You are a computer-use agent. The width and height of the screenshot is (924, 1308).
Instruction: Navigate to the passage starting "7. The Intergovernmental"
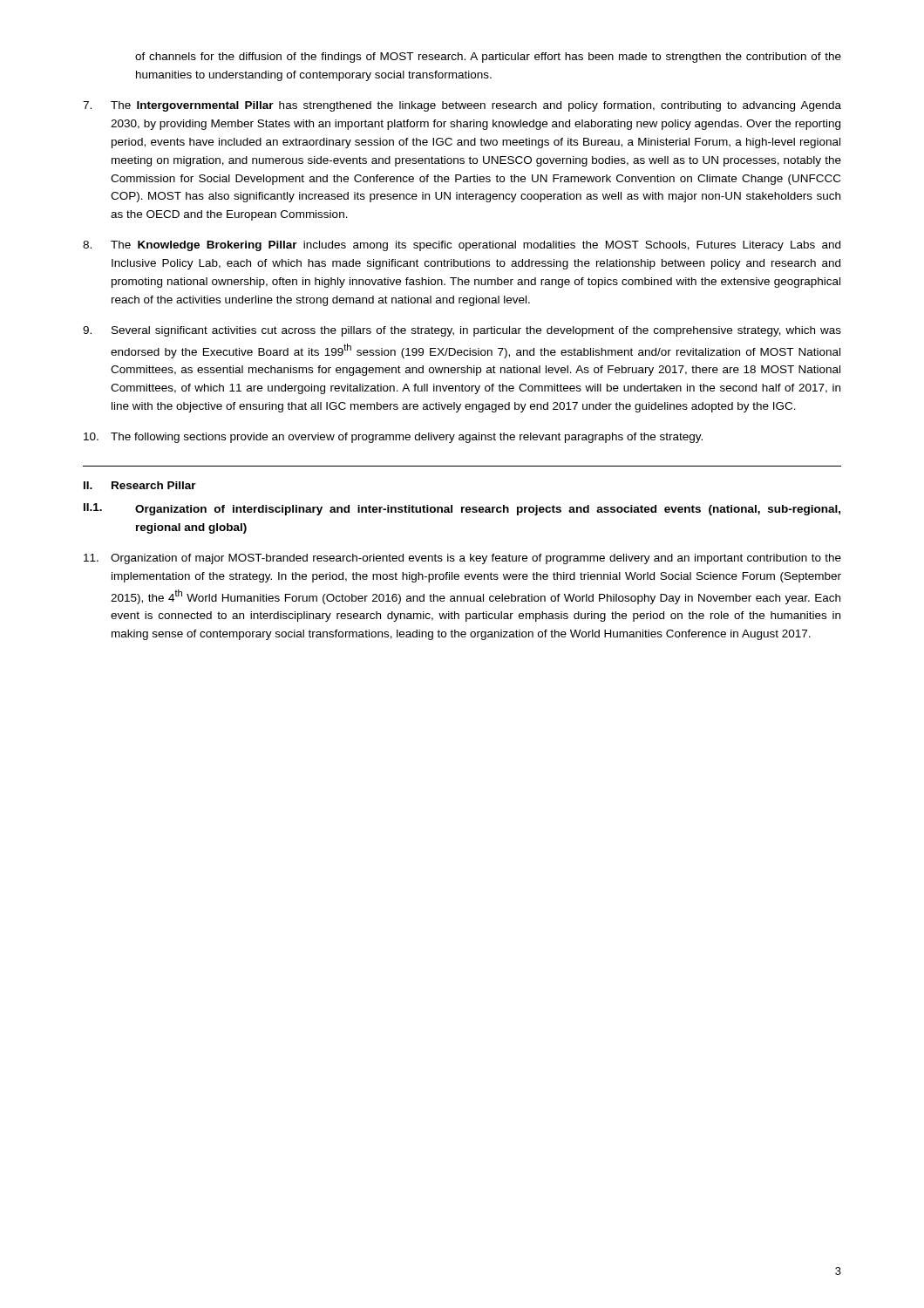462,160
